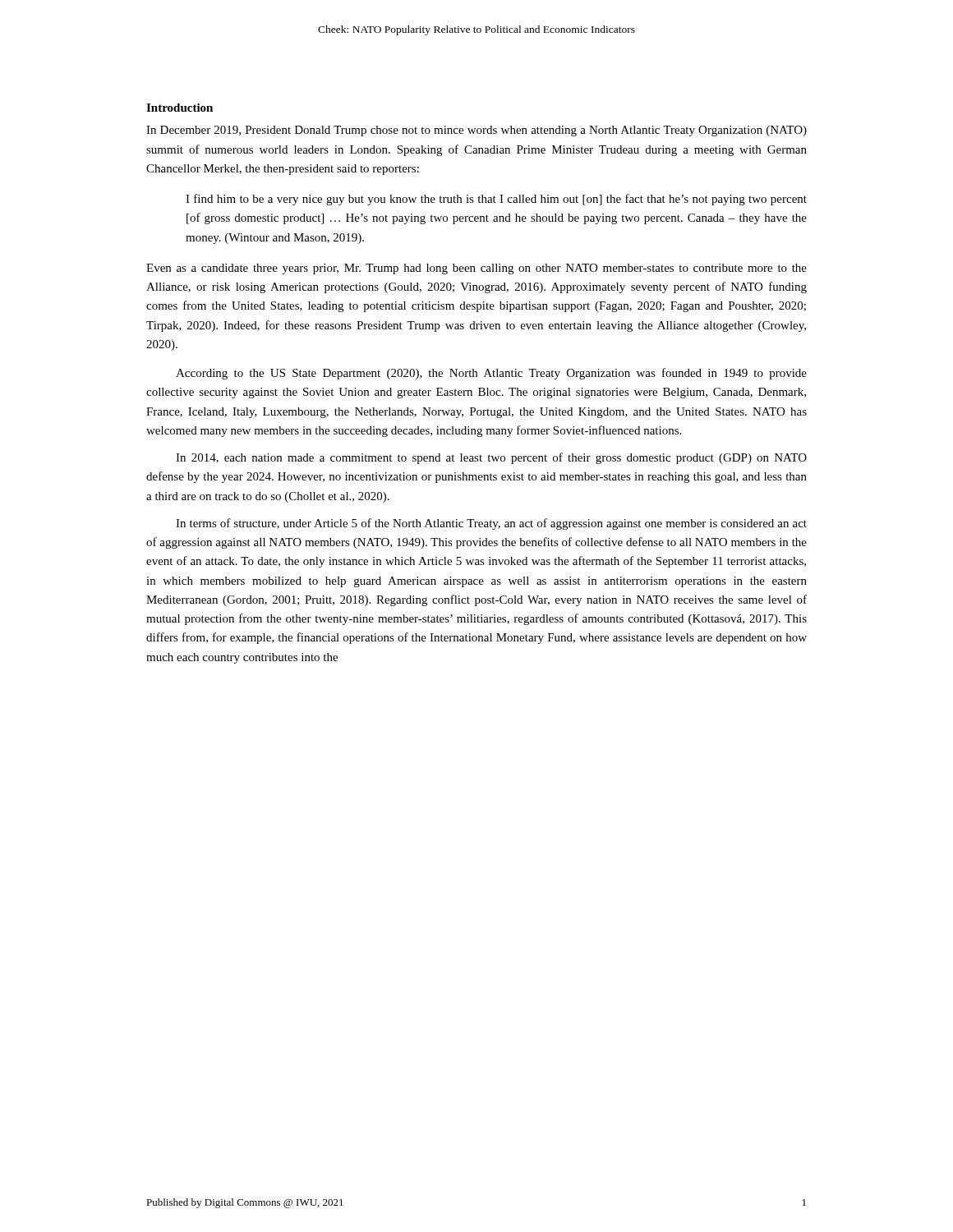Click the passage that begins "In 2014, each"

coord(476,477)
